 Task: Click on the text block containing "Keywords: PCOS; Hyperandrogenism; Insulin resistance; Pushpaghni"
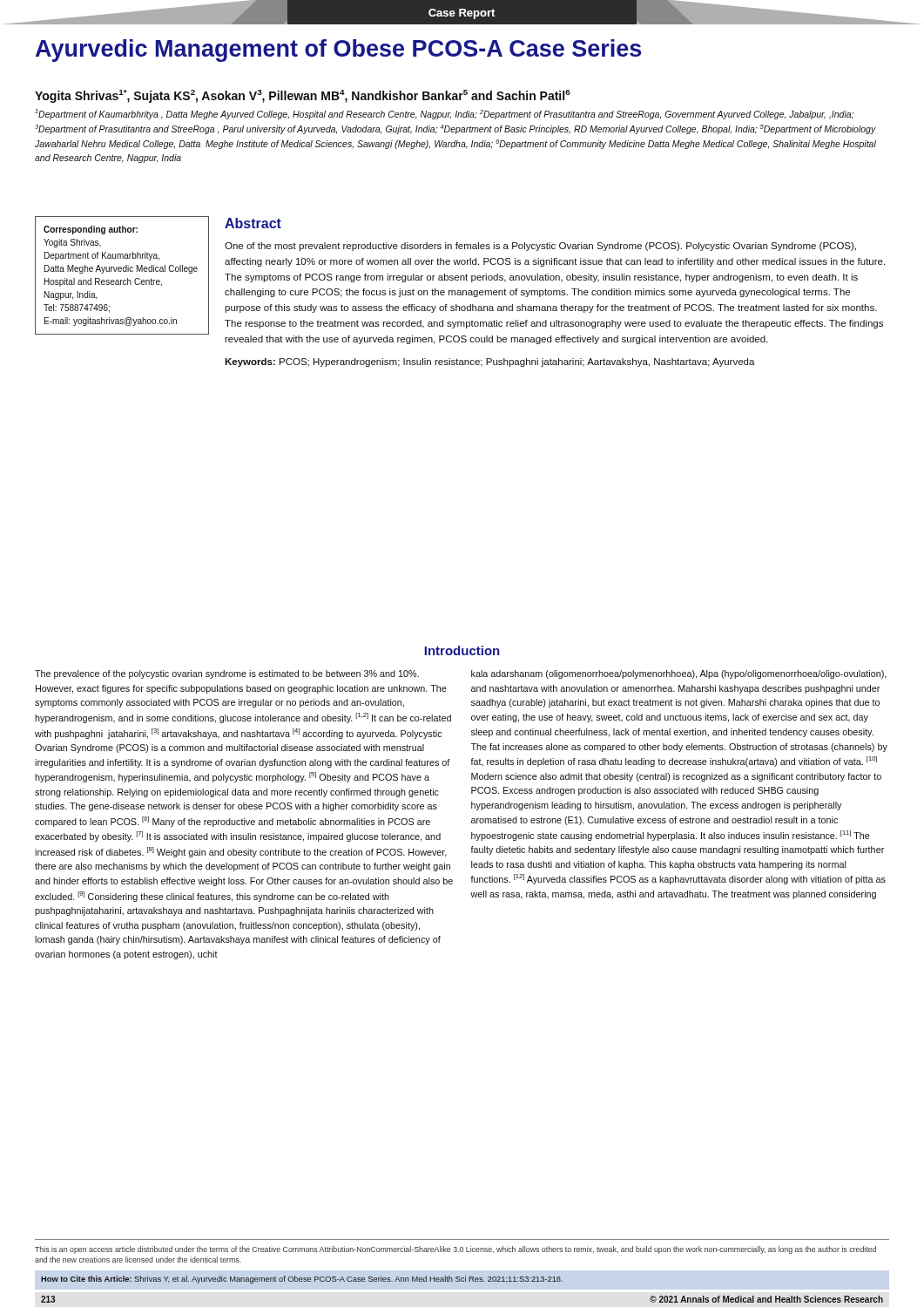[490, 361]
